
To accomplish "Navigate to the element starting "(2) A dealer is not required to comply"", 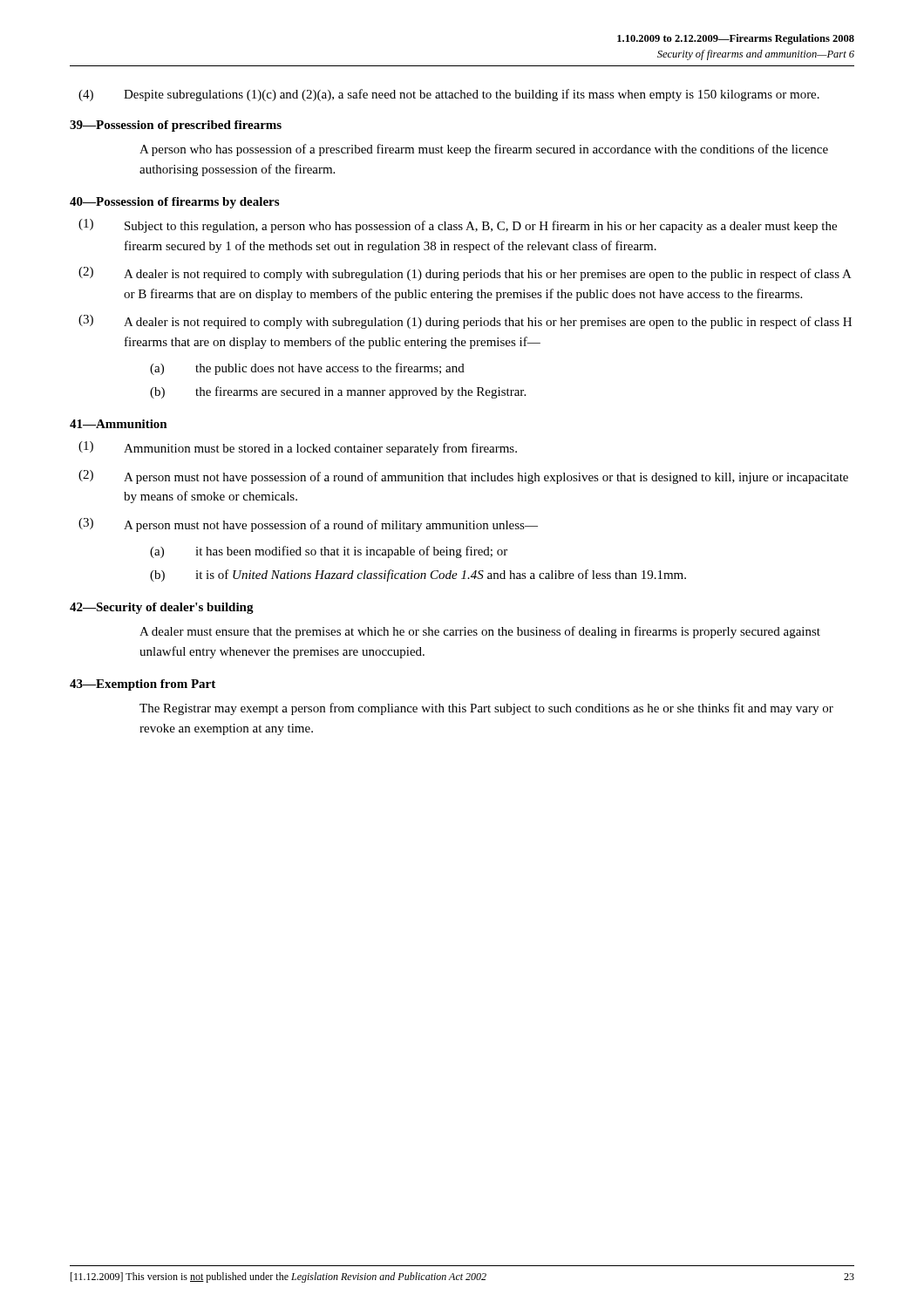I will 462,284.
